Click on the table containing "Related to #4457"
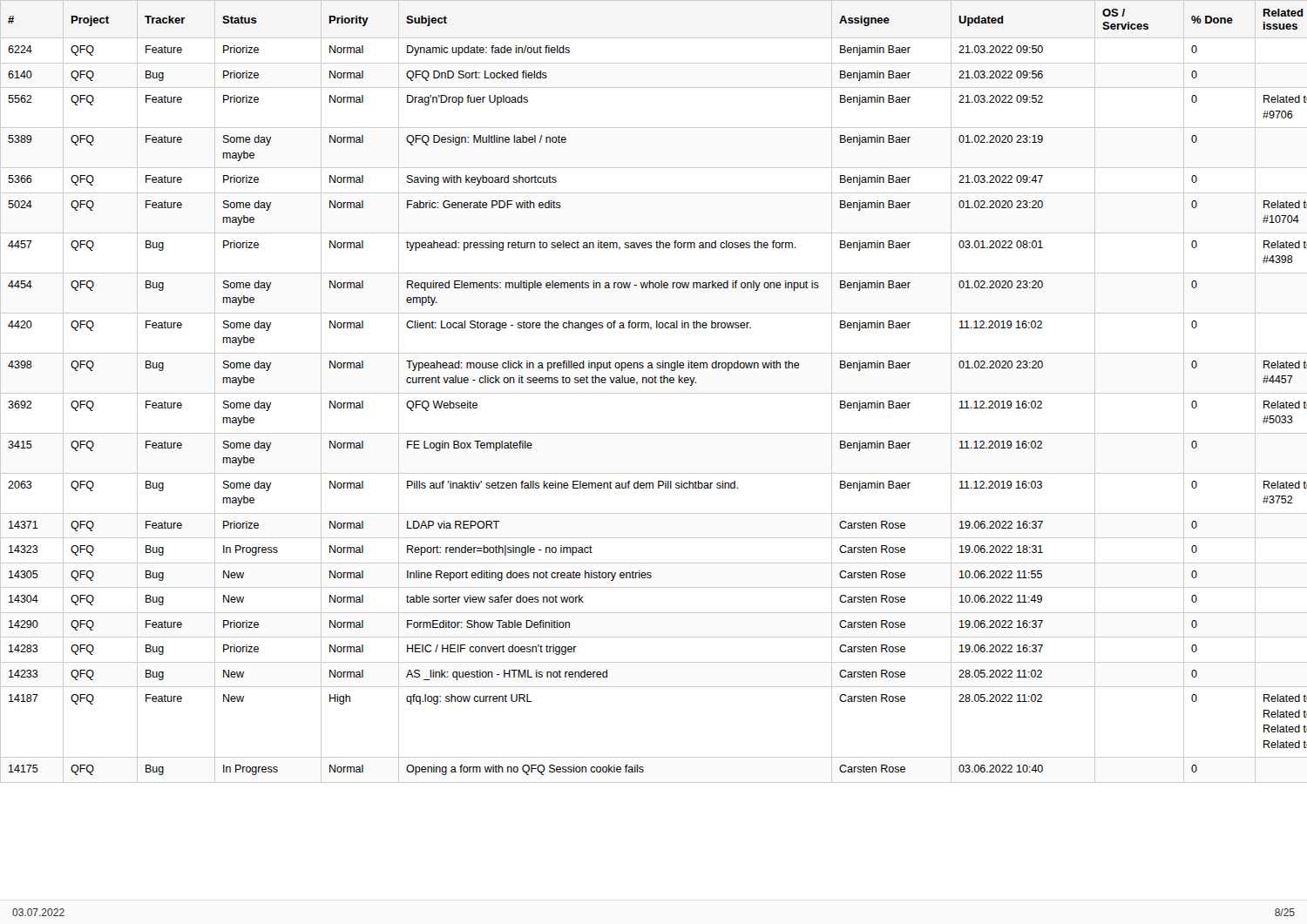 pyautogui.click(x=654, y=450)
